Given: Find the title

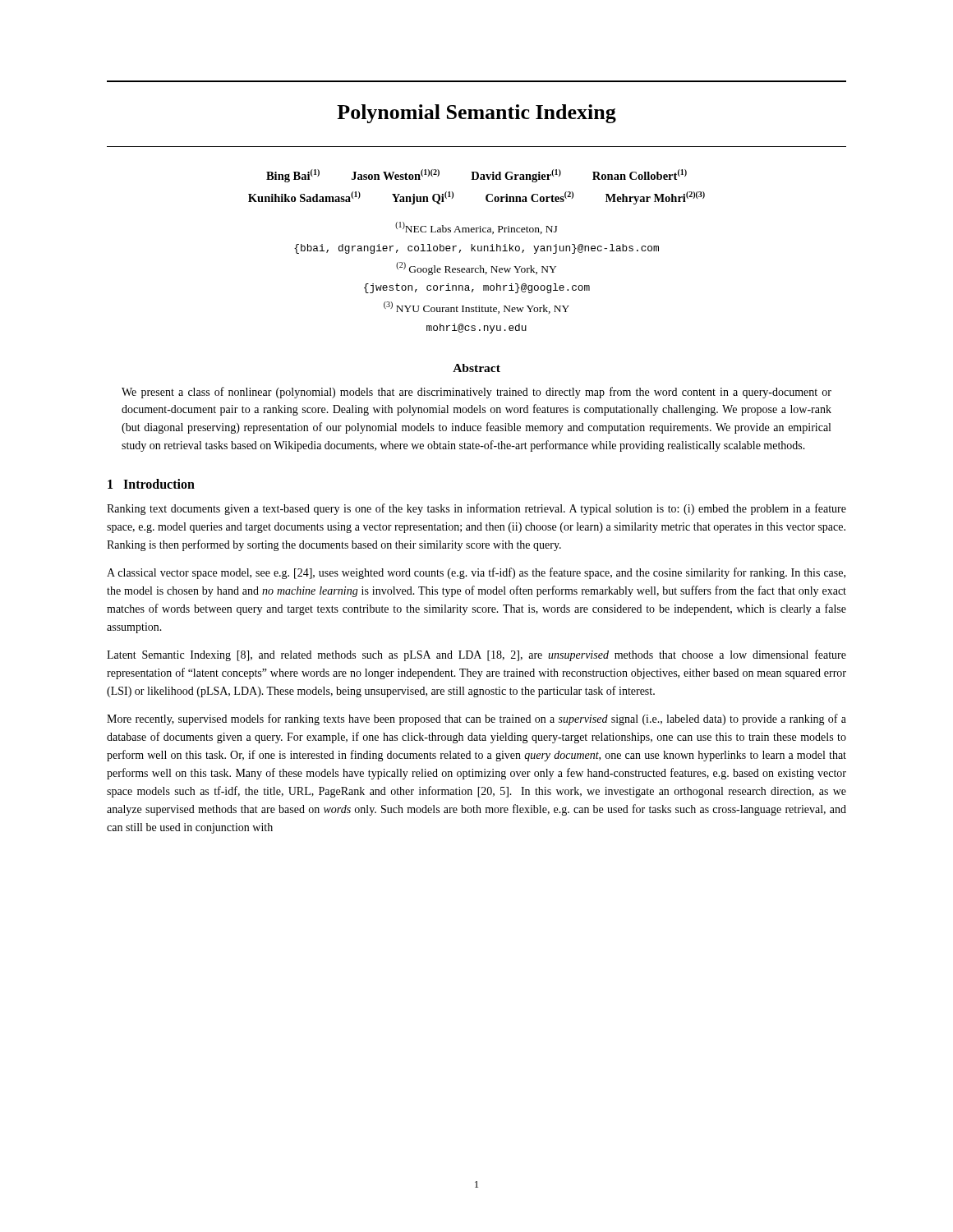Looking at the screenshot, I should point(476,112).
